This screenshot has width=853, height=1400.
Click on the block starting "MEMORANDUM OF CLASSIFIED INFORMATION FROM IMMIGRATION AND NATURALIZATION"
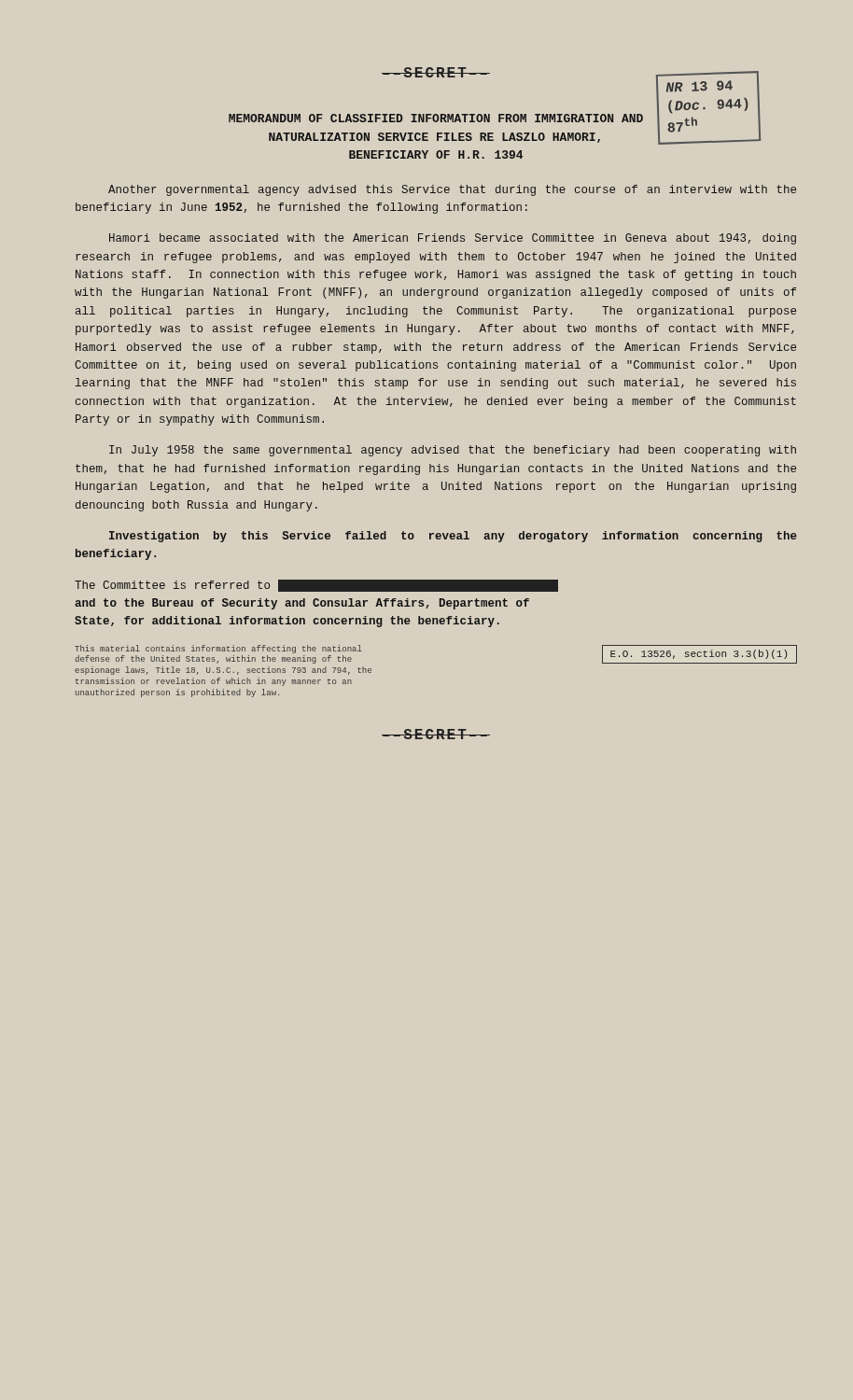[x=436, y=137]
